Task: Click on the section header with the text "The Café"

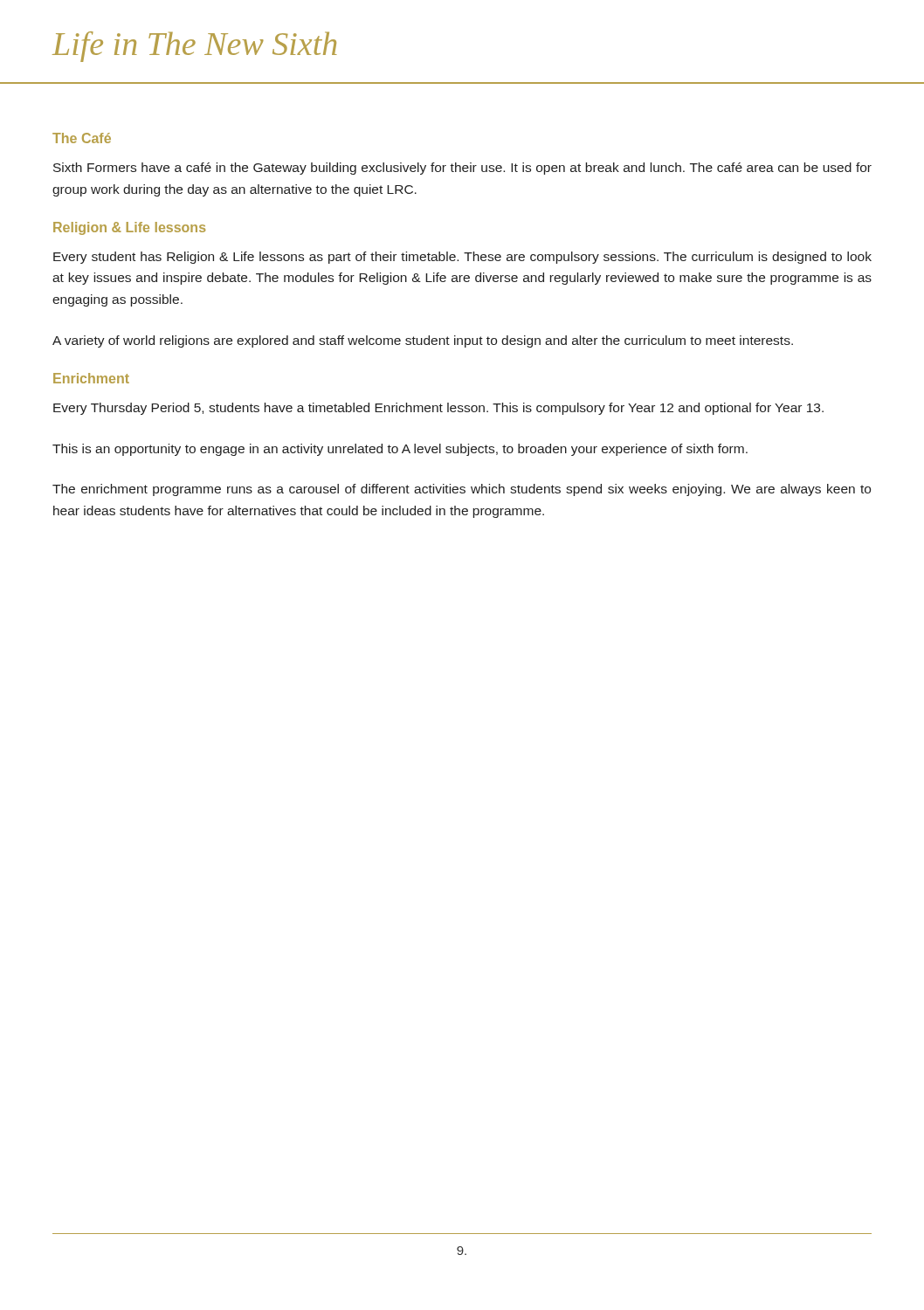Action: click(82, 138)
